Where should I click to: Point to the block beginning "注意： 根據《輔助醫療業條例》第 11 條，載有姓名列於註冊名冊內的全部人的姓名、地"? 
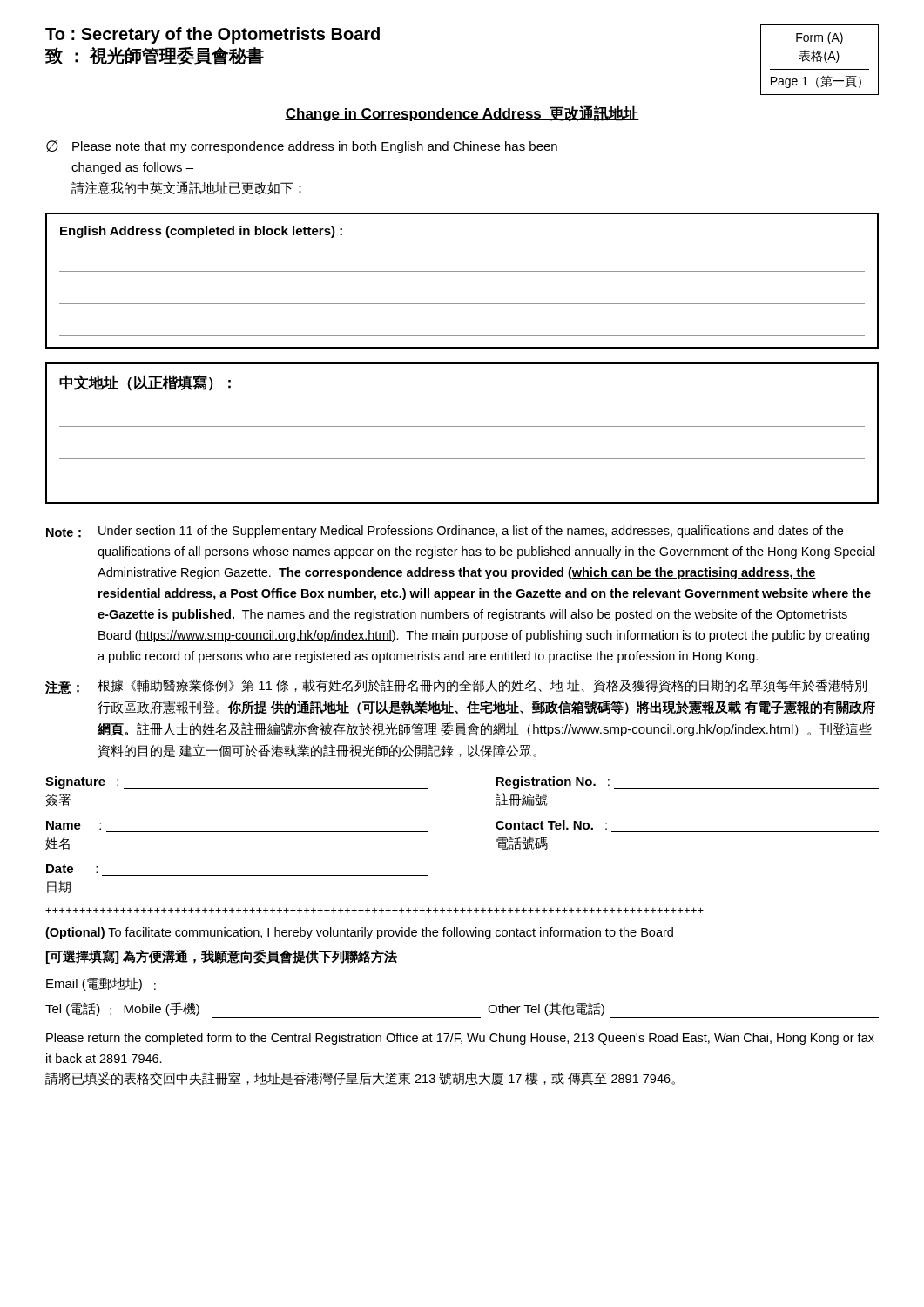point(462,719)
